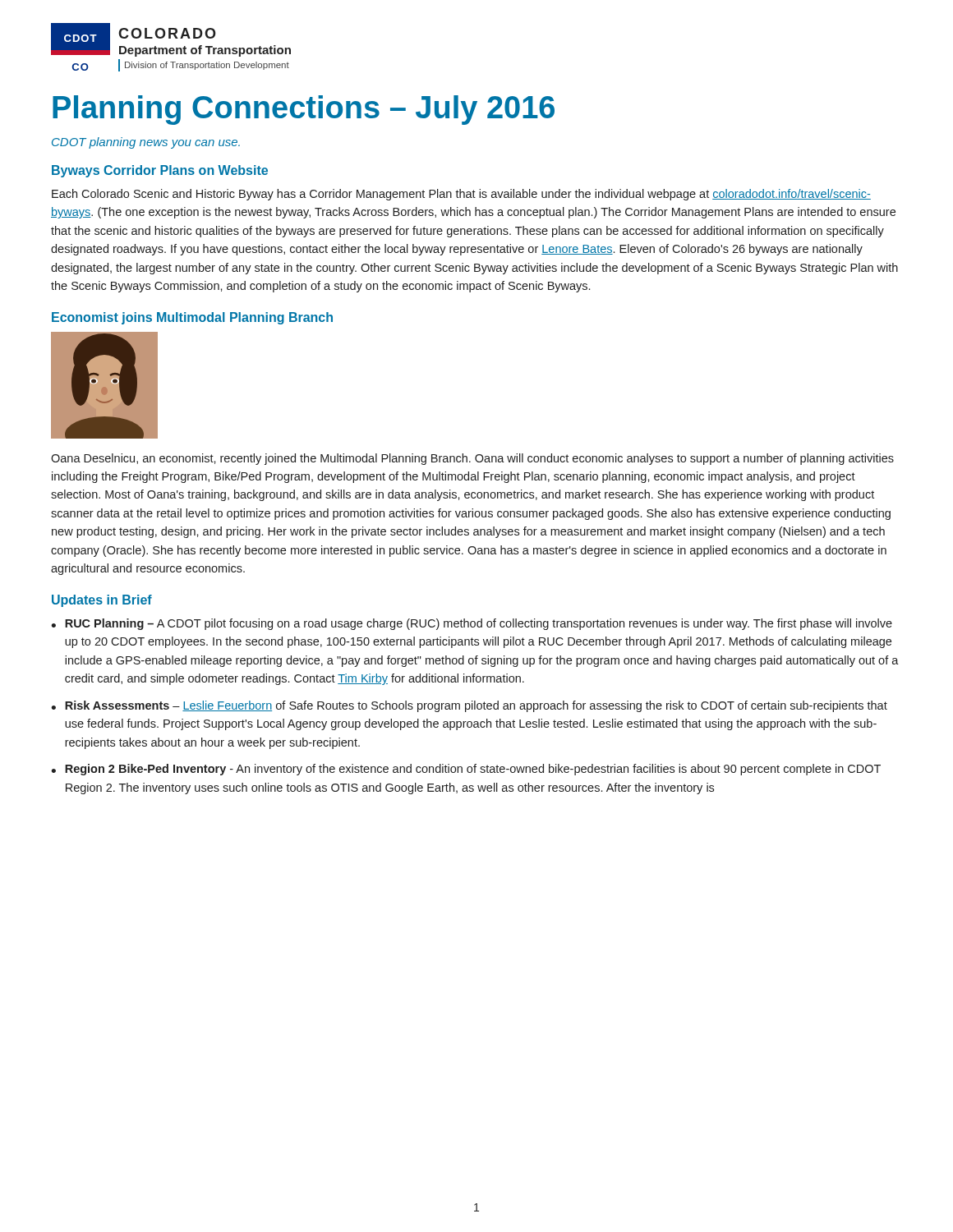Select the list item that reads "• RUC Planning –"
This screenshot has width=953, height=1232.
(476, 651)
